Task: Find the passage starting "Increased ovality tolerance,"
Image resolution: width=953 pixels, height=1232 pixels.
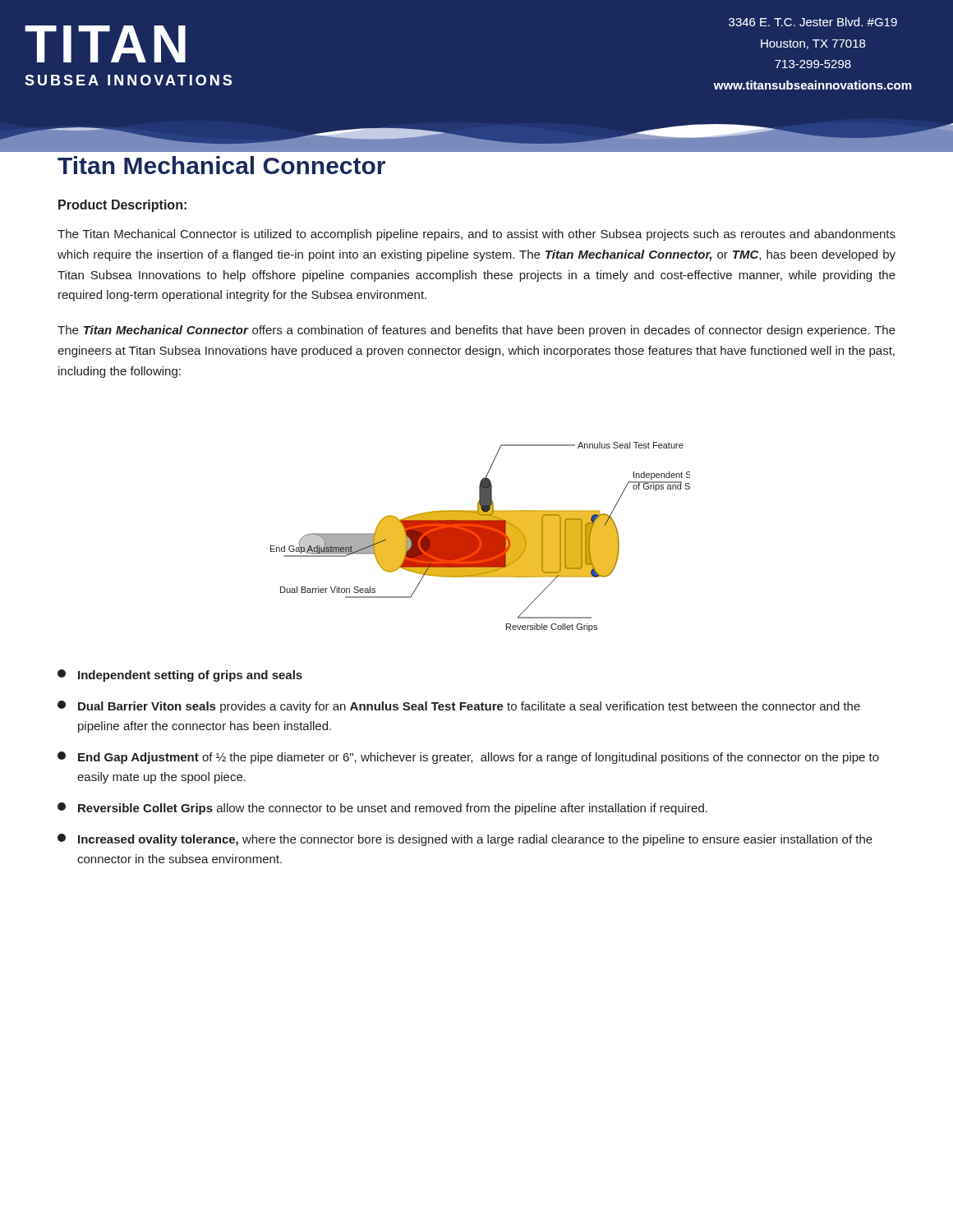Action: (476, 849)
